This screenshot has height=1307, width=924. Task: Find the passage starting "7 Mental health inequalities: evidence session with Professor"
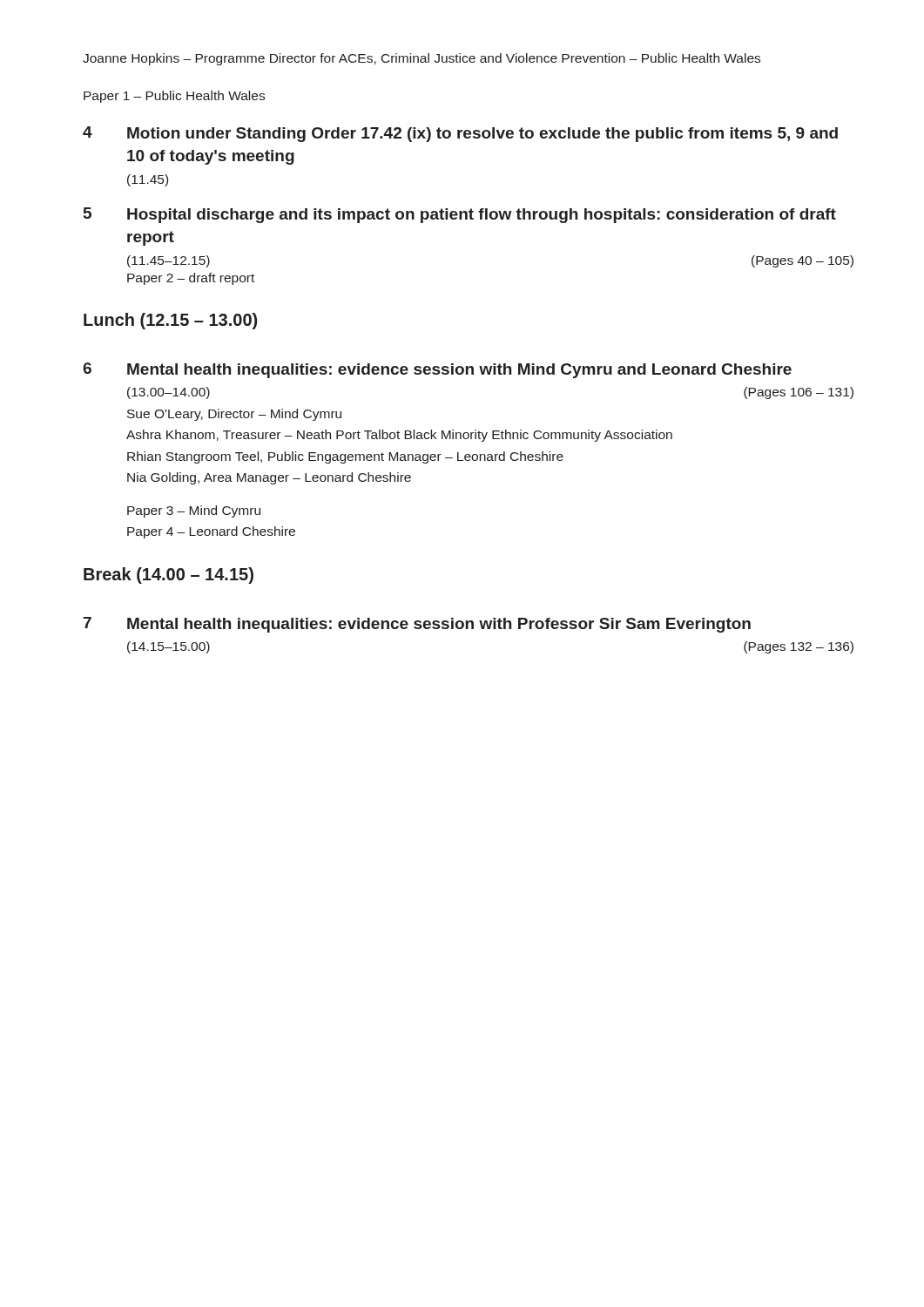(469, 634)
